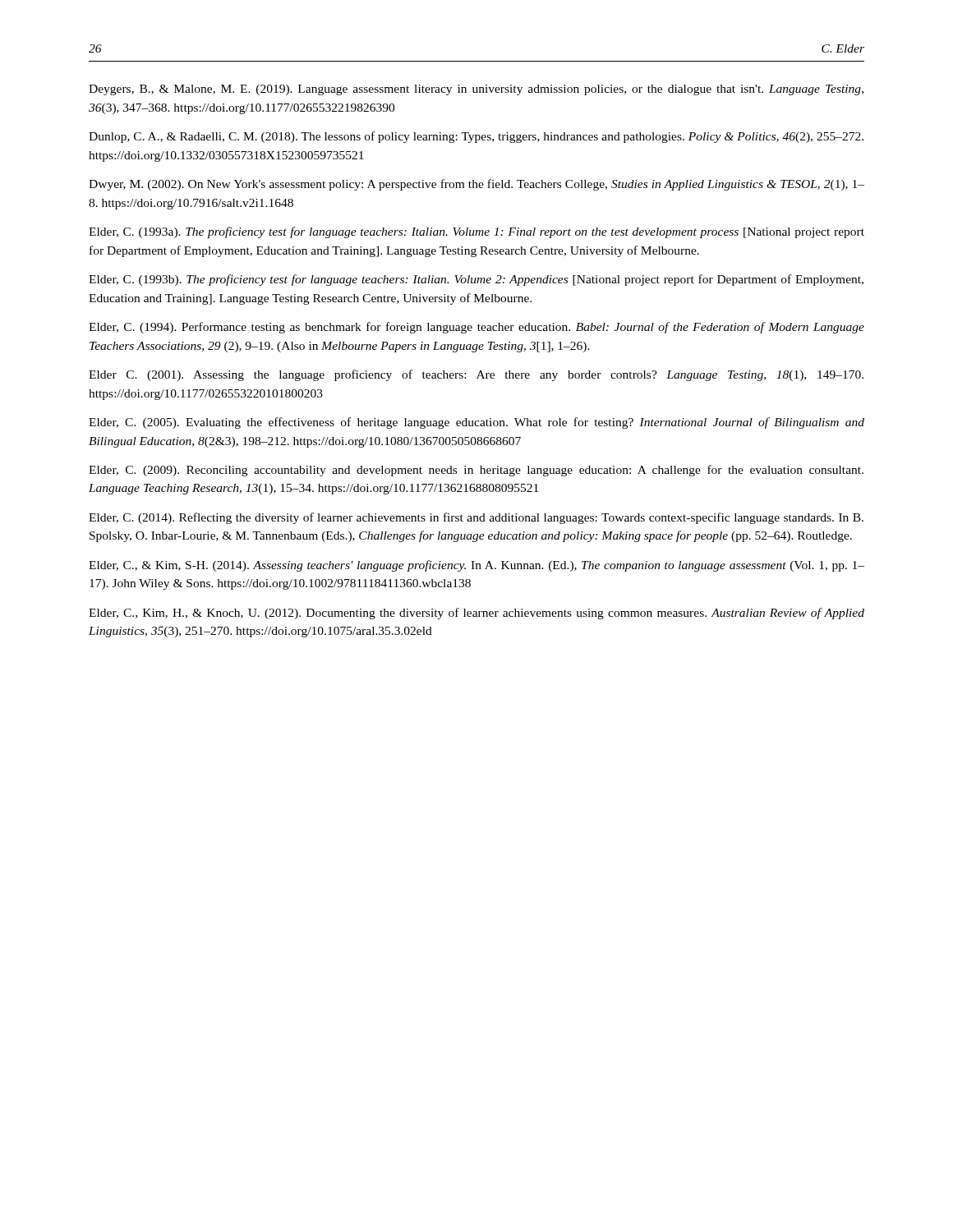
Task: Find the region starting "Elder, C. (1993a). The proficiency test for"
Action: click(x=476, y=241)
